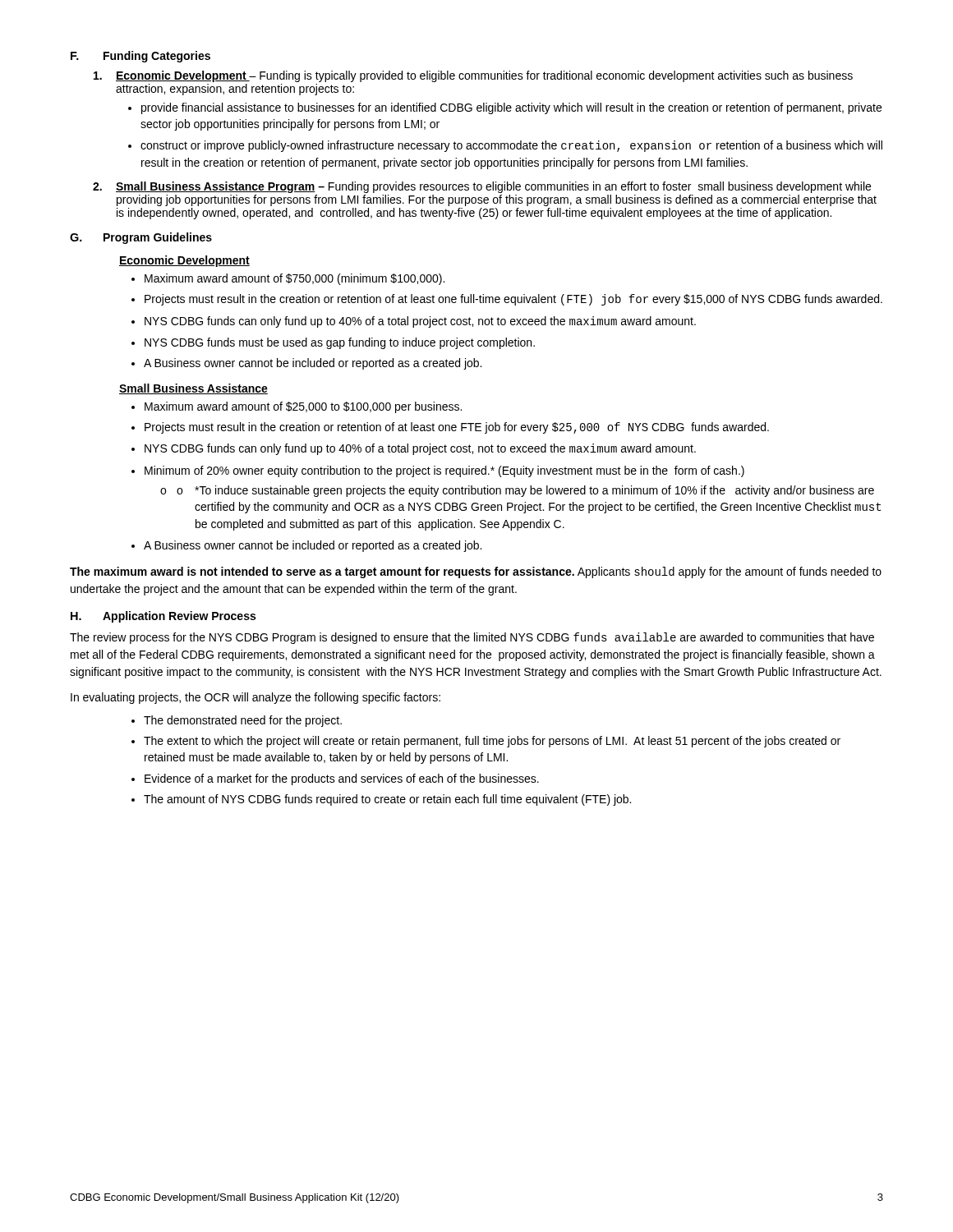Click on the list item with the text "2. Small Business"

click(x=488, y=200)
